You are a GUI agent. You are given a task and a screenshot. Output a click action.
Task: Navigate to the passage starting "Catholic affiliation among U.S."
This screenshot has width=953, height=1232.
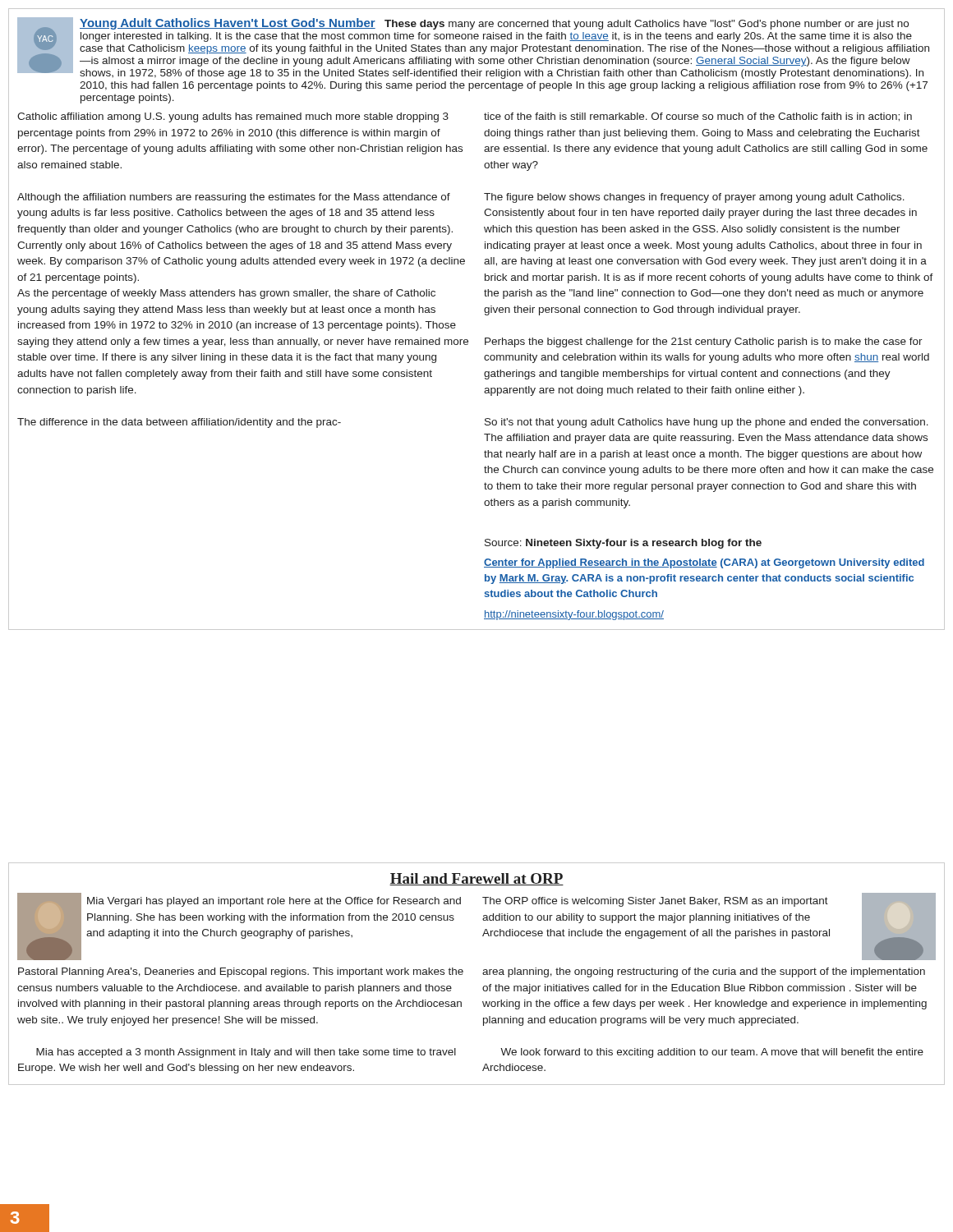coord(243,269)
